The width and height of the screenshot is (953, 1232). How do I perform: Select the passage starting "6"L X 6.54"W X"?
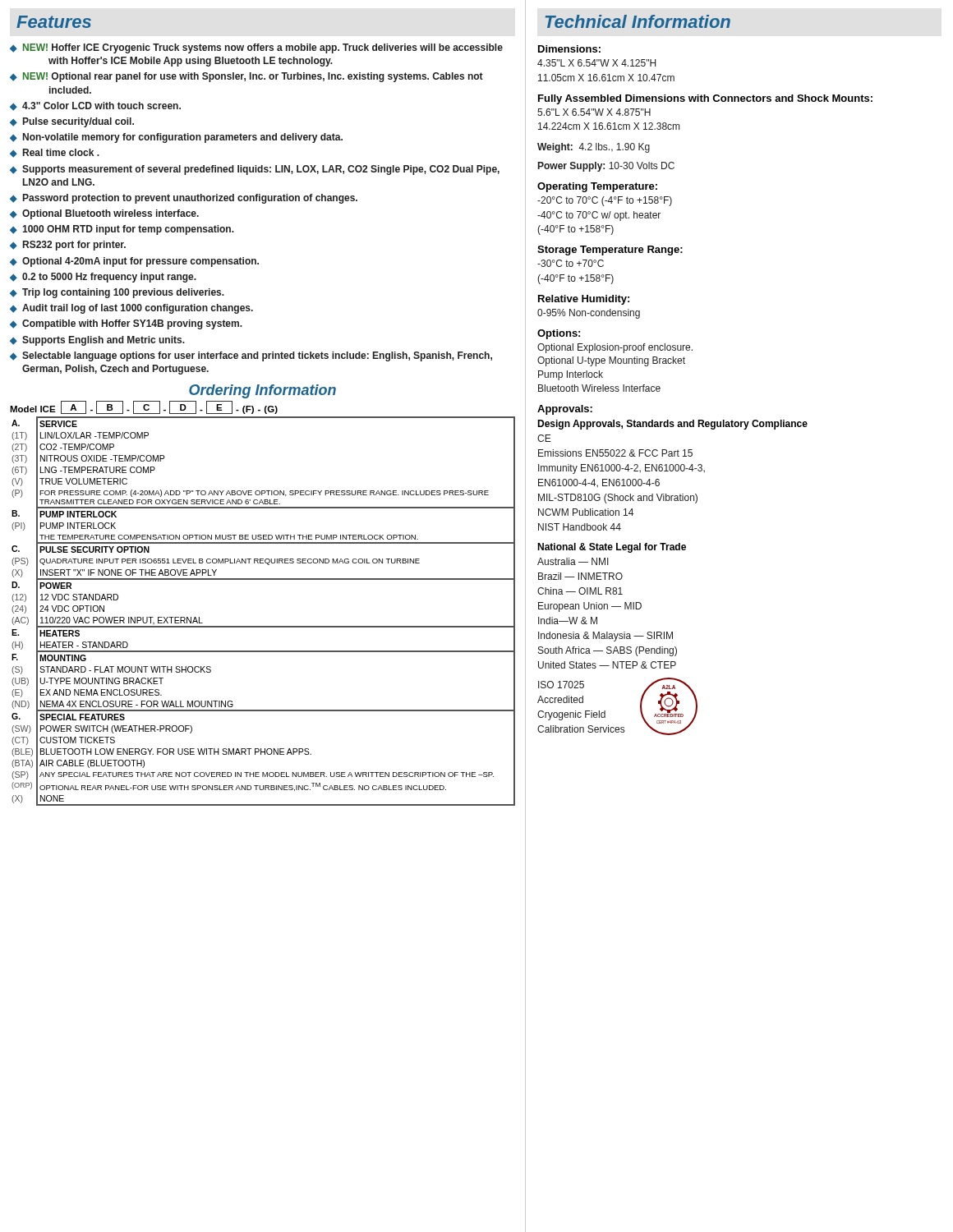(594, 112)
